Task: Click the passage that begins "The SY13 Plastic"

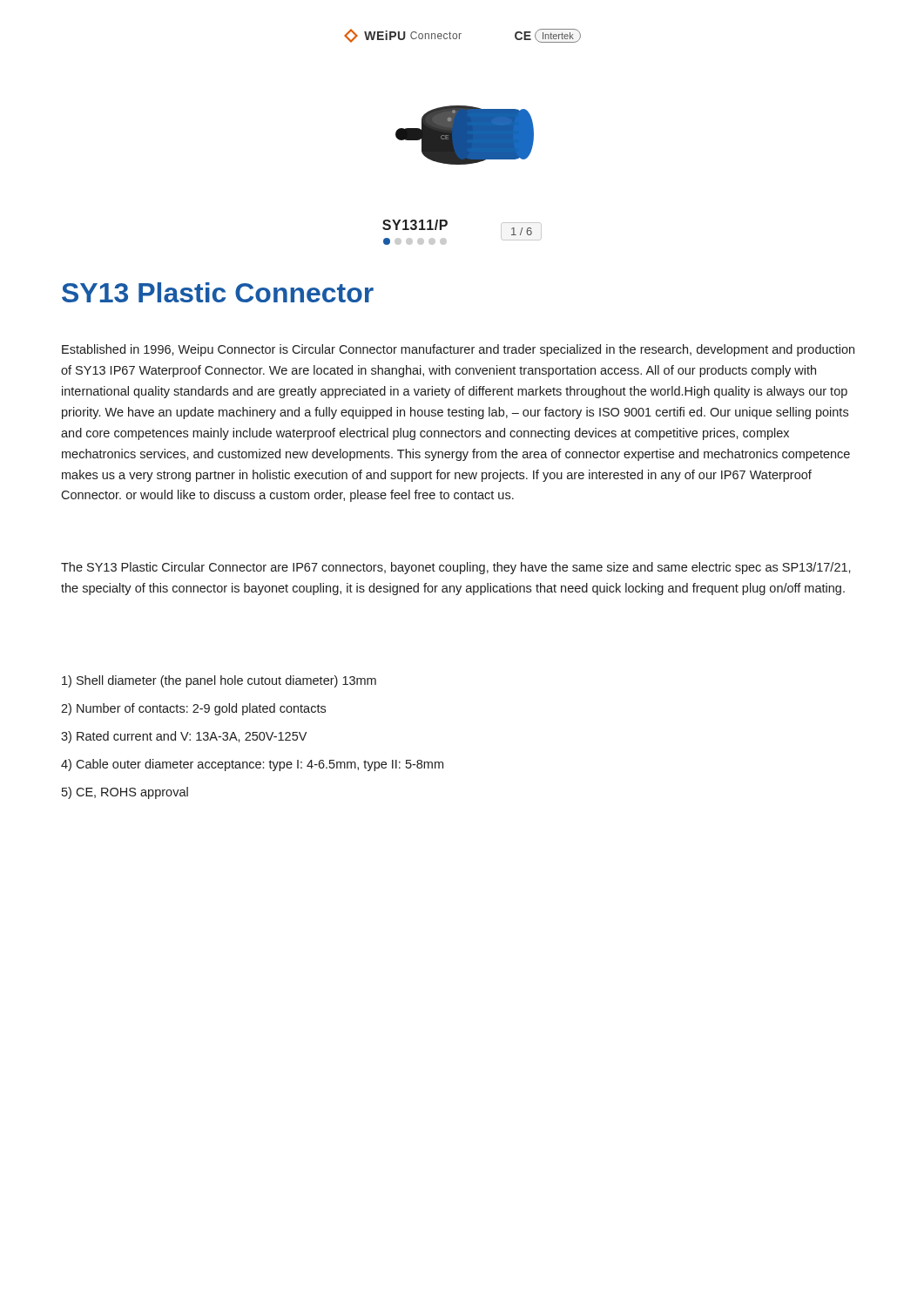Action: click(x=456, y=578)
